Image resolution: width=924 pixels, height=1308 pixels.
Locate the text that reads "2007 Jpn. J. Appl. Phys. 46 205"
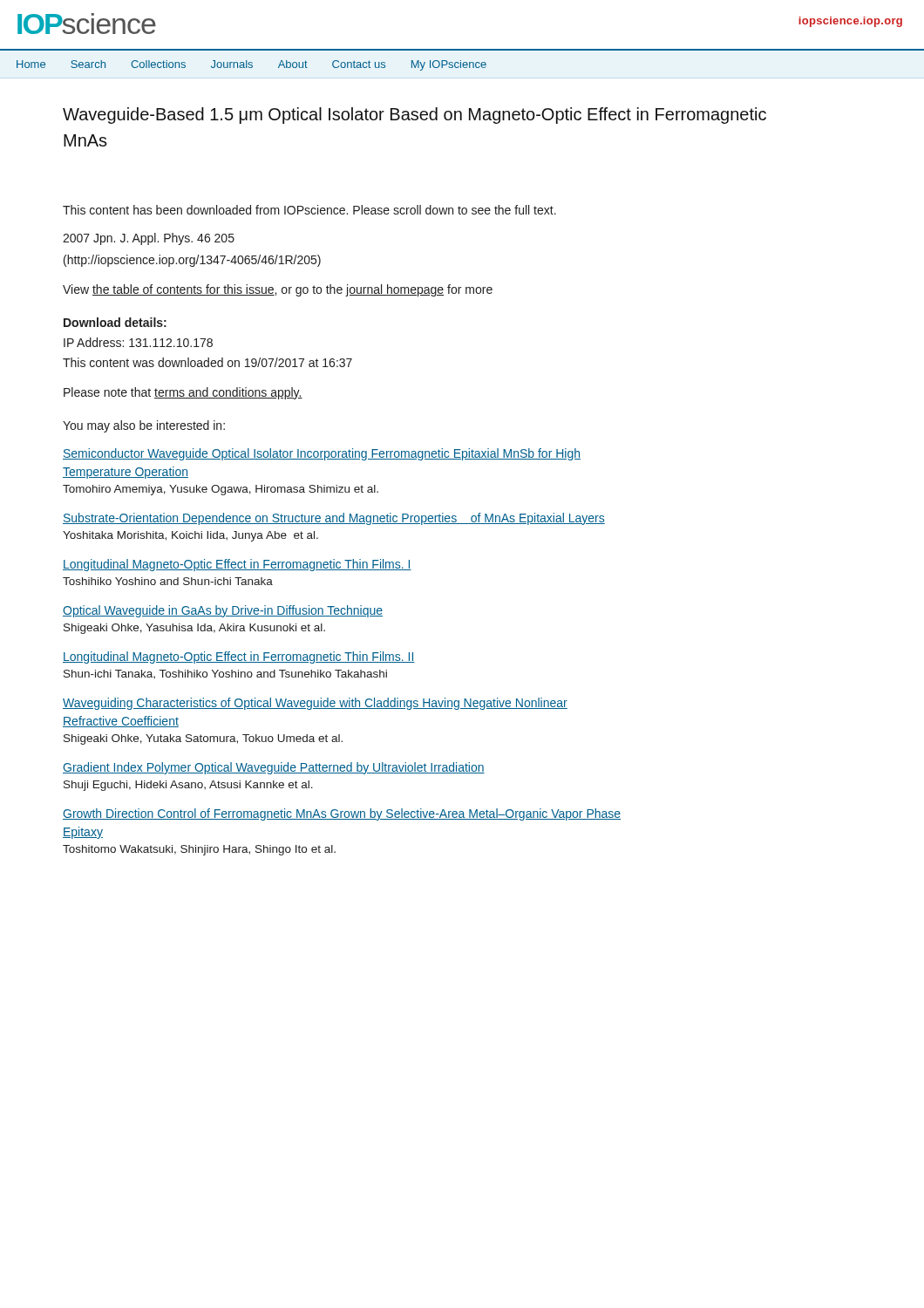149,238
